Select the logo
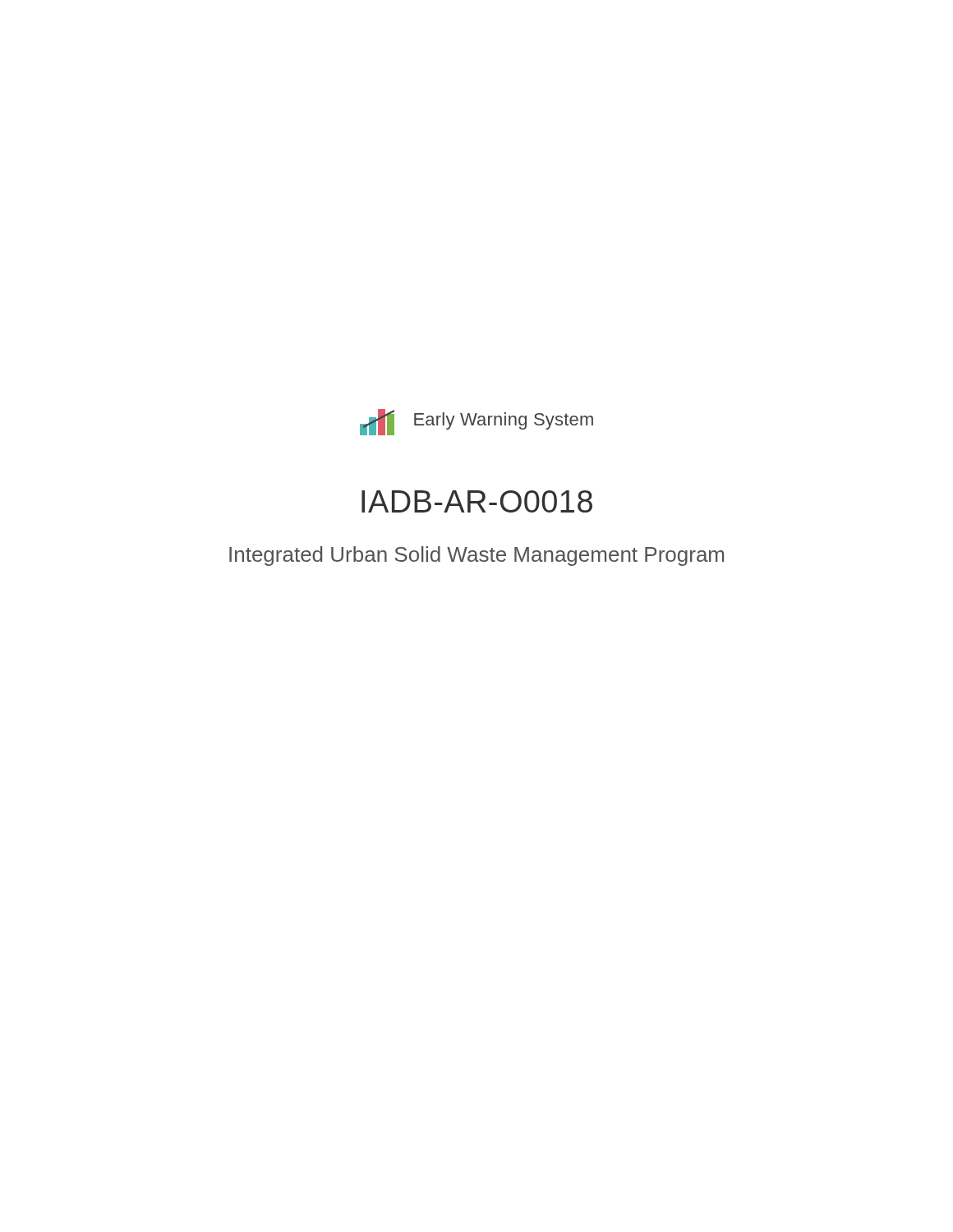 tap(476, 420)
